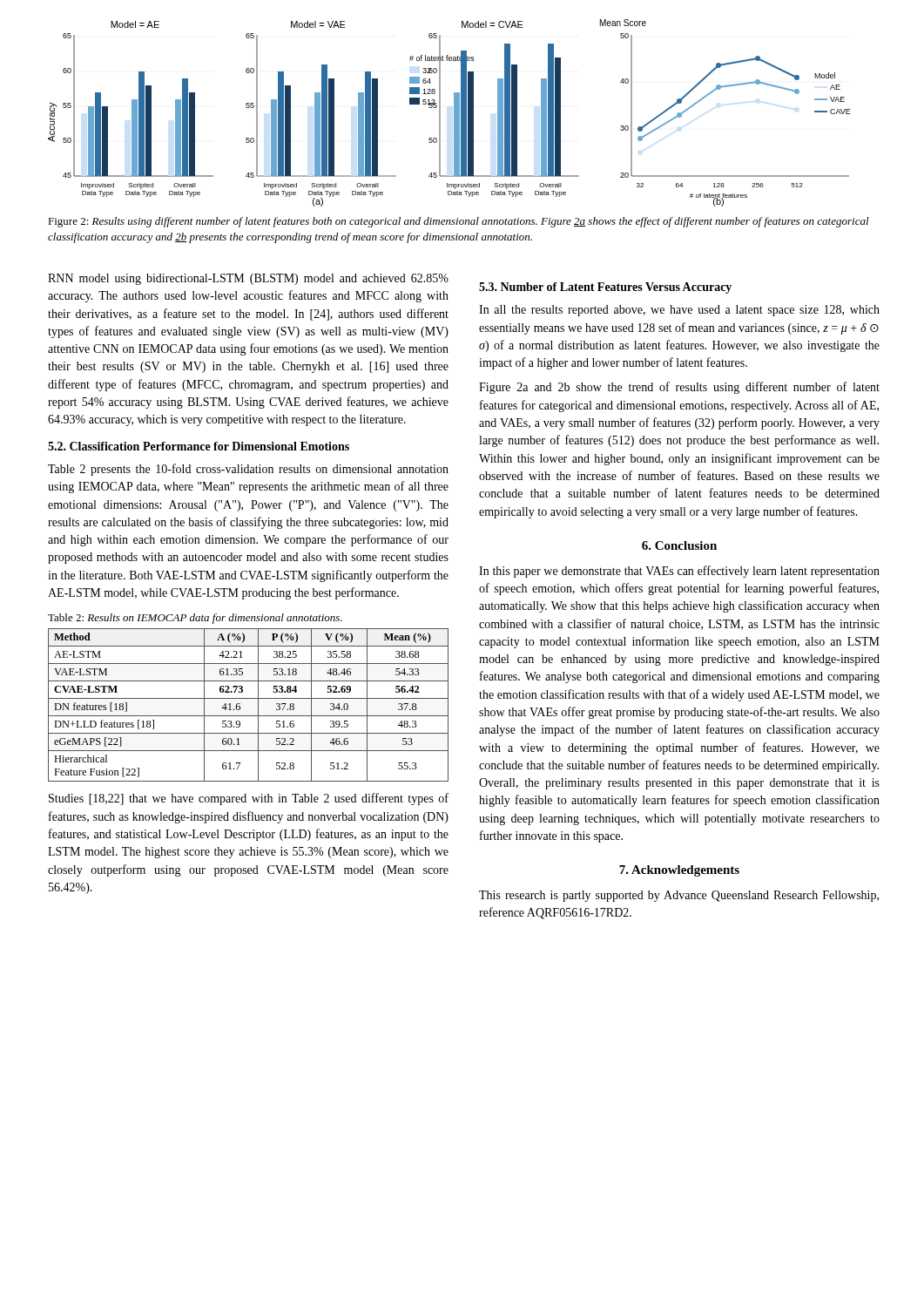Where is the passage that starts "This research is"?
Viewport: 924px width, 1307px height.
[679, 905]
